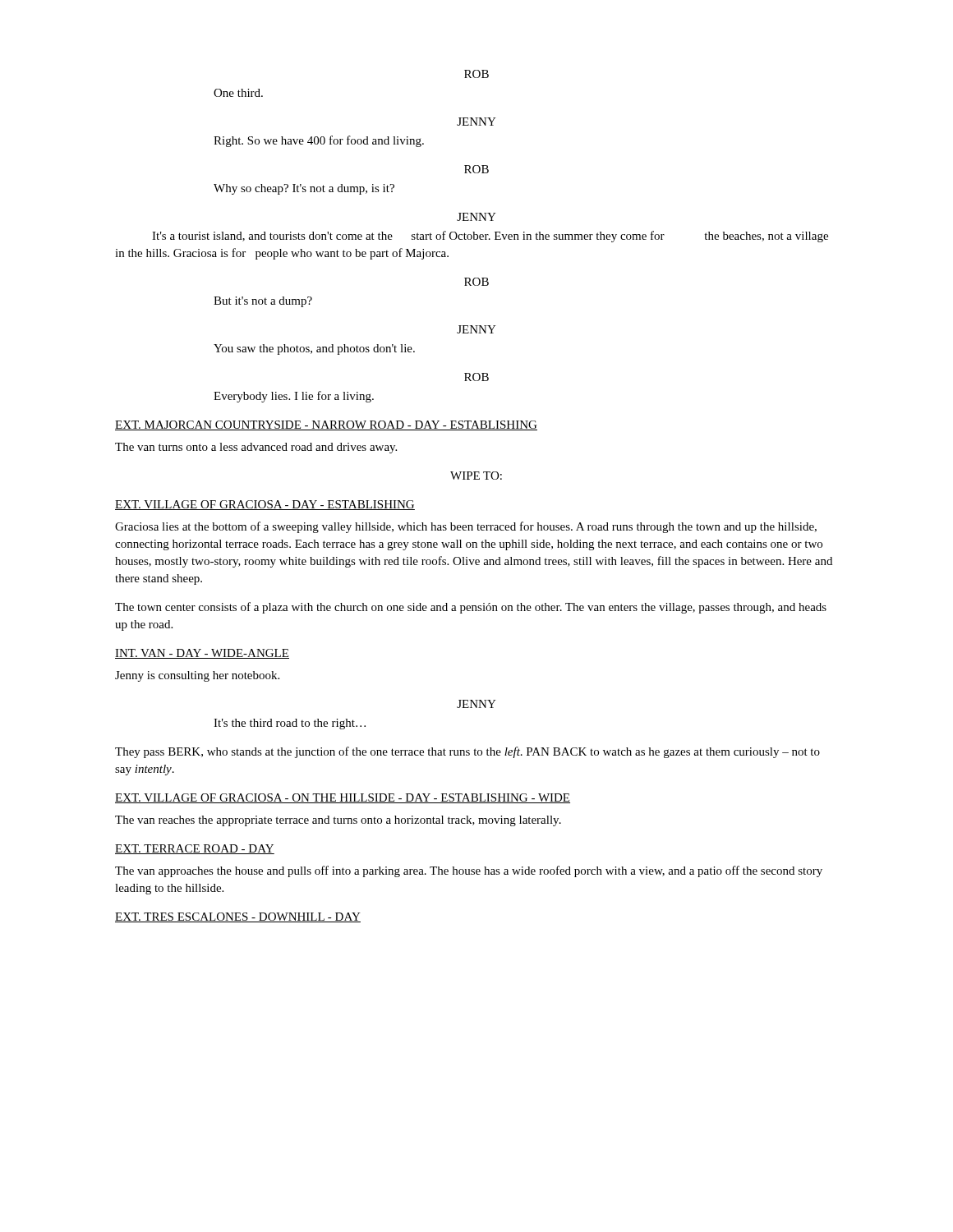Image resolution: width=953 pixels, height=1232 pixels.
Task: Point to the passage starting "EXT. MAJORCAN COUNTRYSIDE - NARROW ROAD - DAY"
Action: pos(326,425)
